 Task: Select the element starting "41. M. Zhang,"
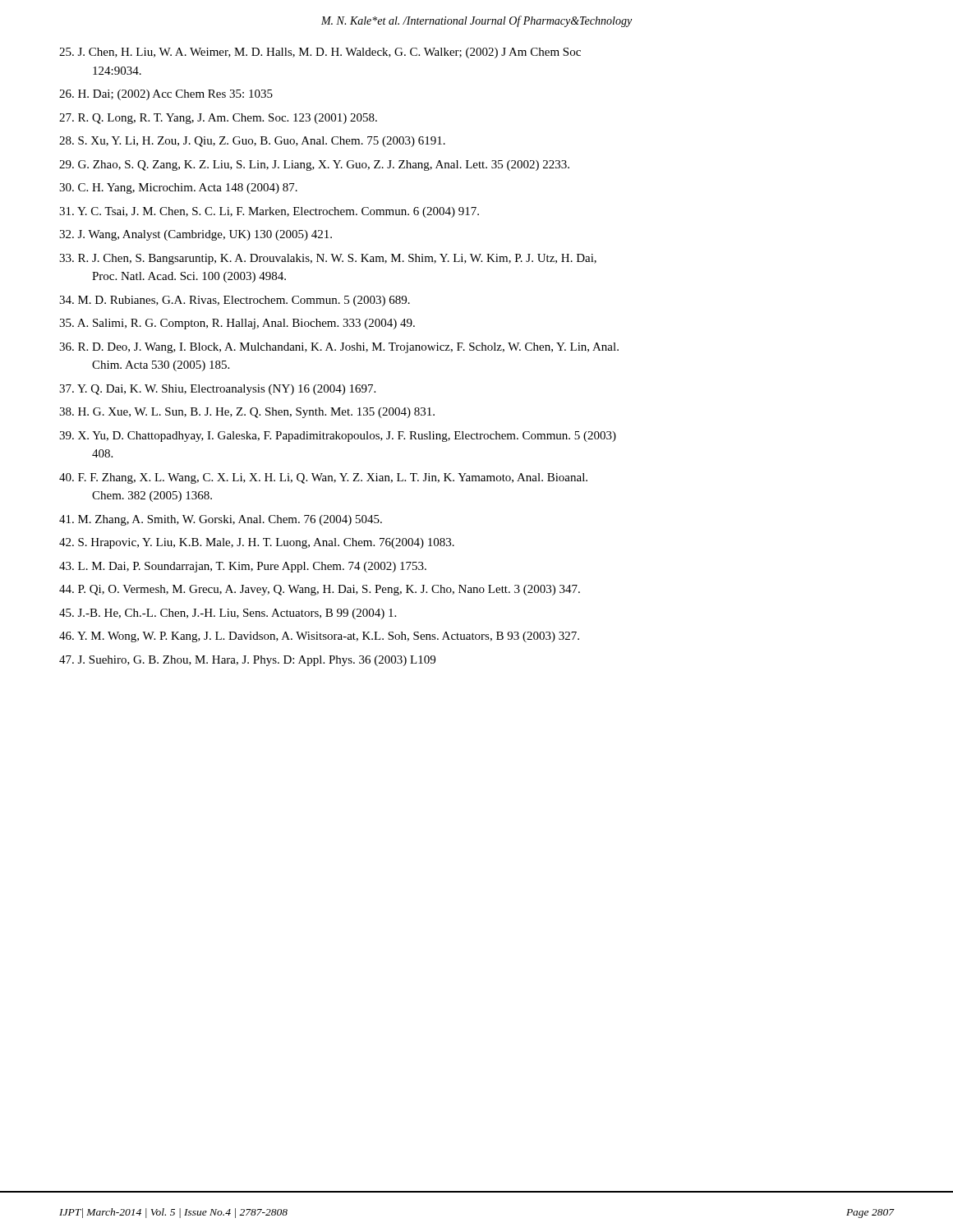pos(221,519)
